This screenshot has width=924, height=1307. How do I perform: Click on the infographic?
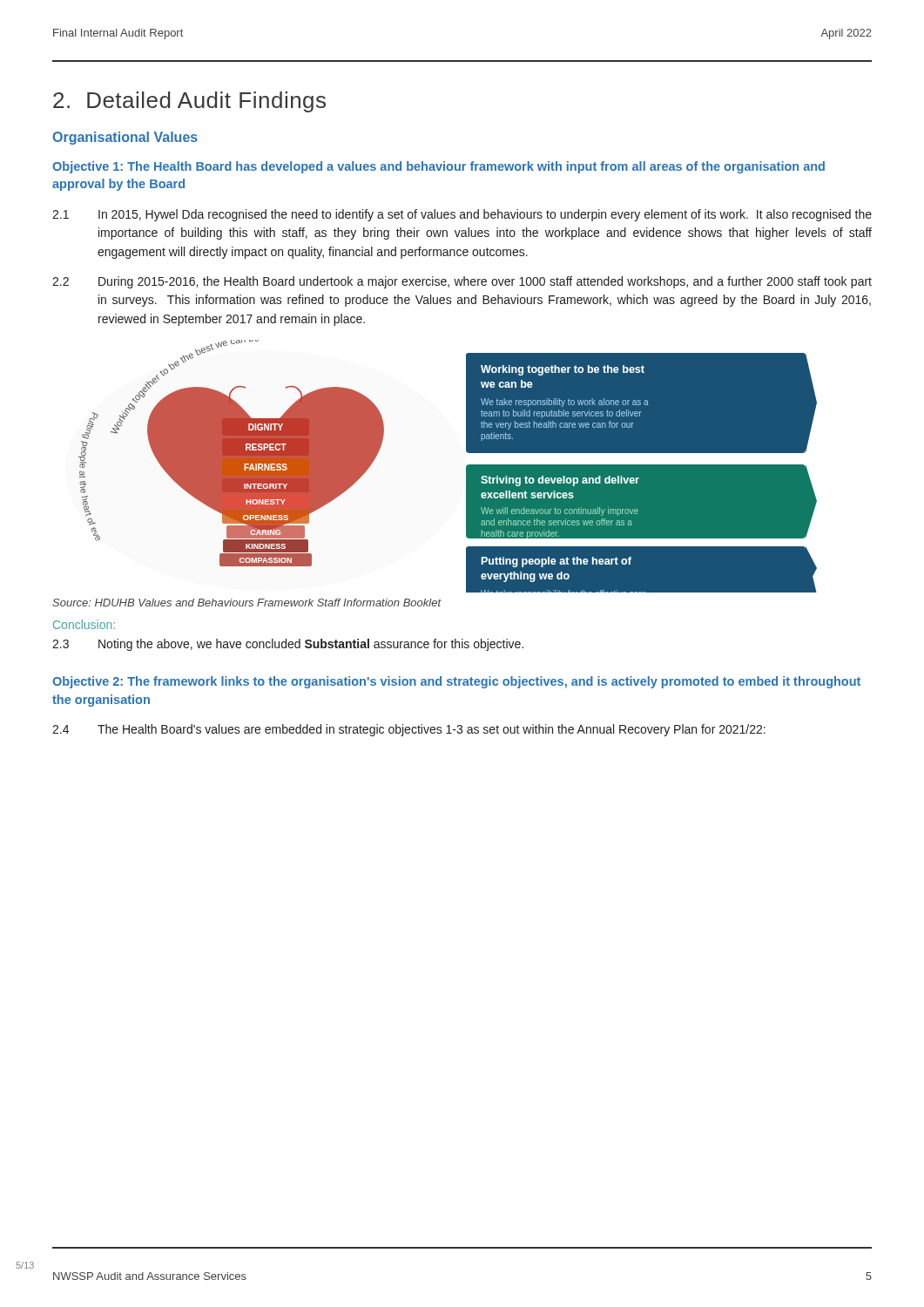point(462,466)
